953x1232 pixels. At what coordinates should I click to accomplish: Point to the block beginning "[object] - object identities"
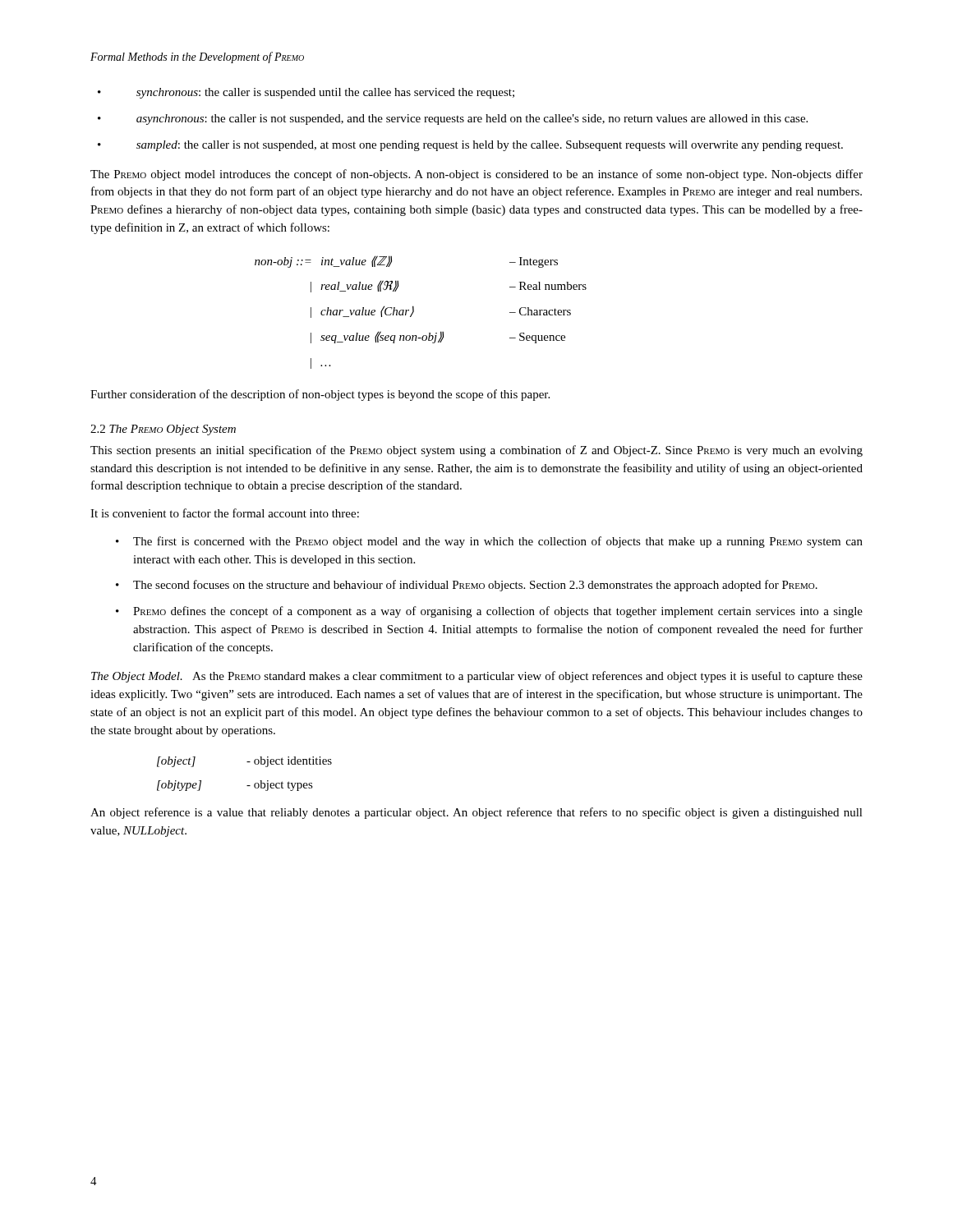244,762
